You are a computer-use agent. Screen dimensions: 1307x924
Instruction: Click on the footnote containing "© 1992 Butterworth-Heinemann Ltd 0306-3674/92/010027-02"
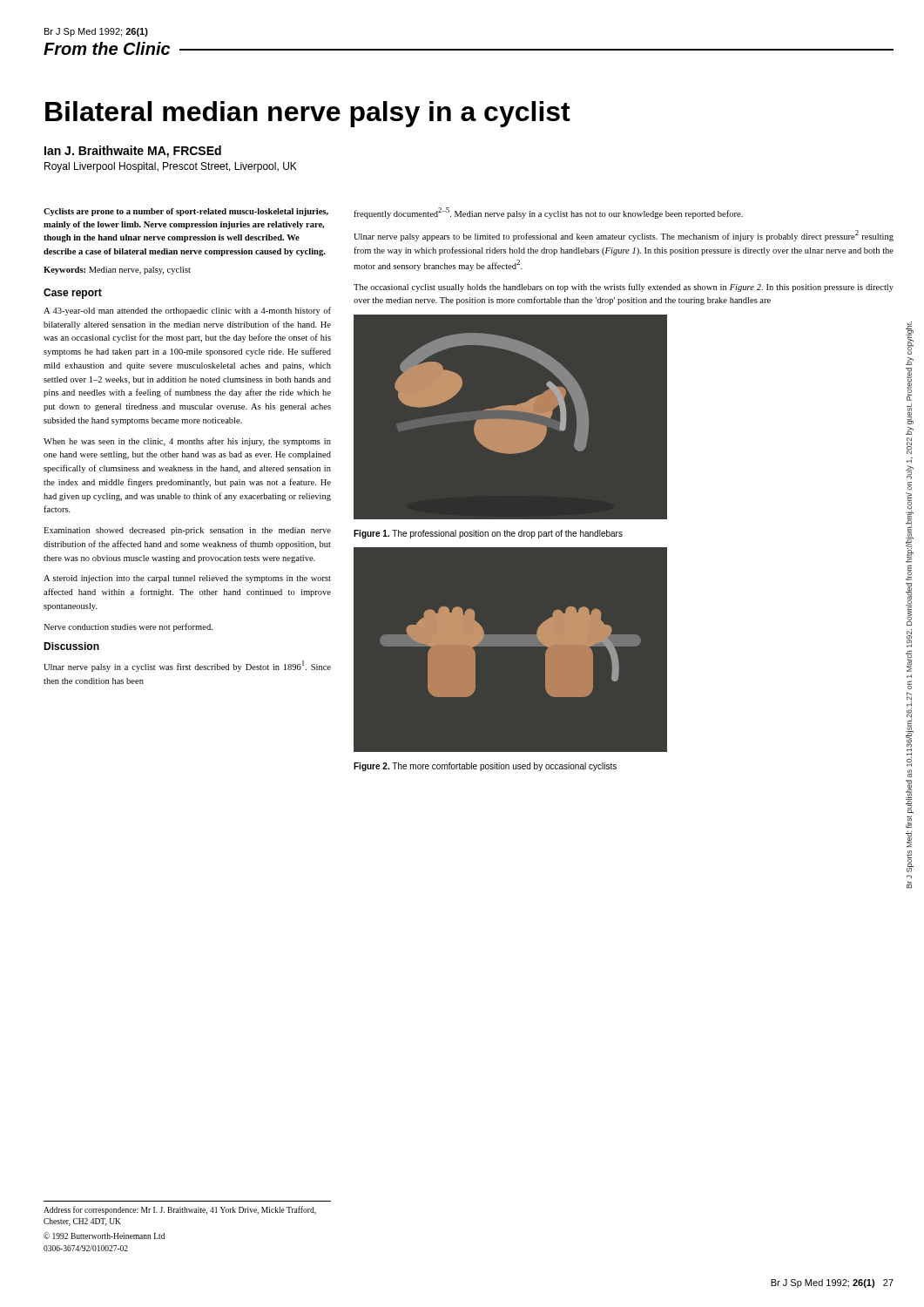[104, 1243]
